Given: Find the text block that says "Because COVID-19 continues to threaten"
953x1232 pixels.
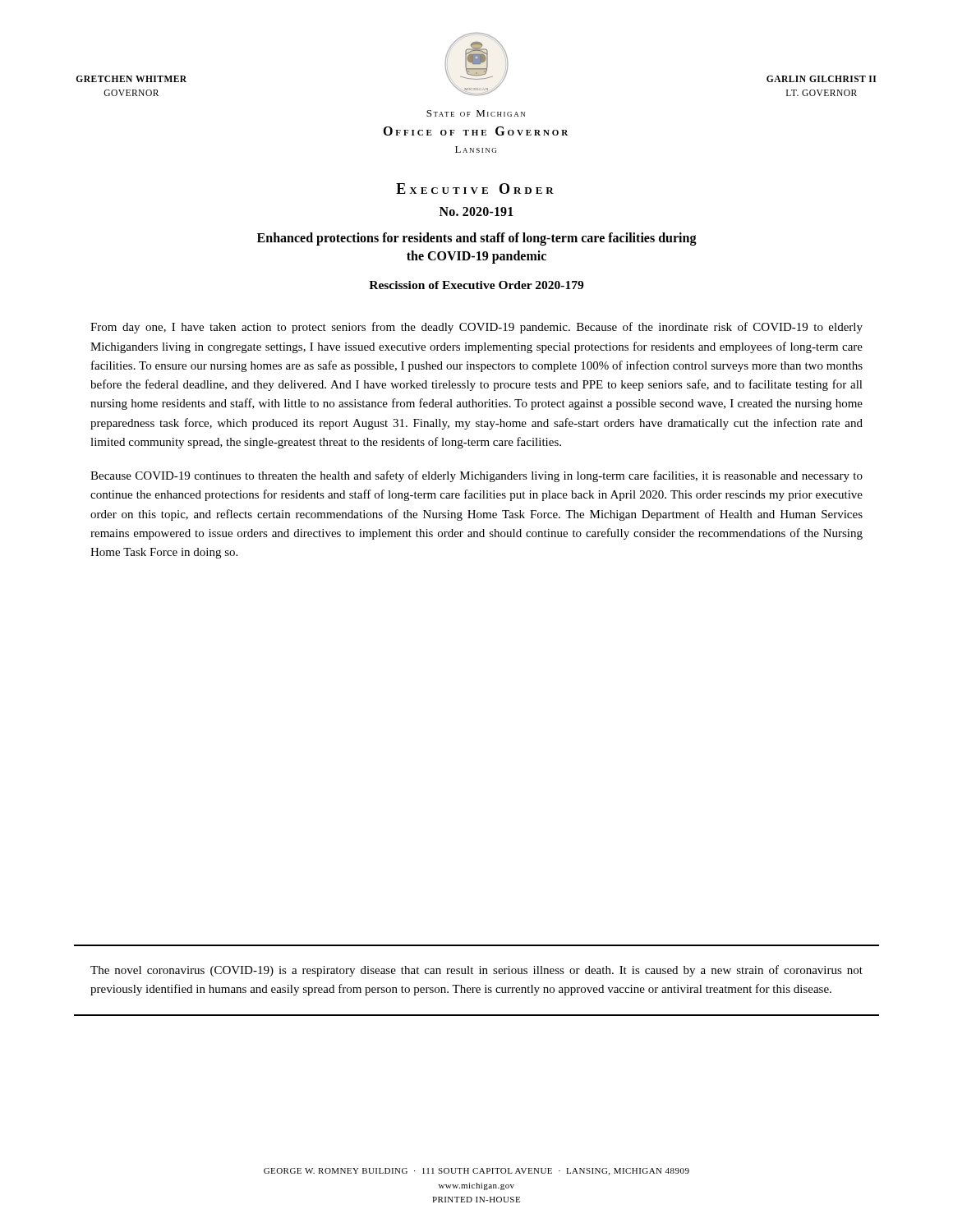Looking at the screenshot, I should [476, 514].
